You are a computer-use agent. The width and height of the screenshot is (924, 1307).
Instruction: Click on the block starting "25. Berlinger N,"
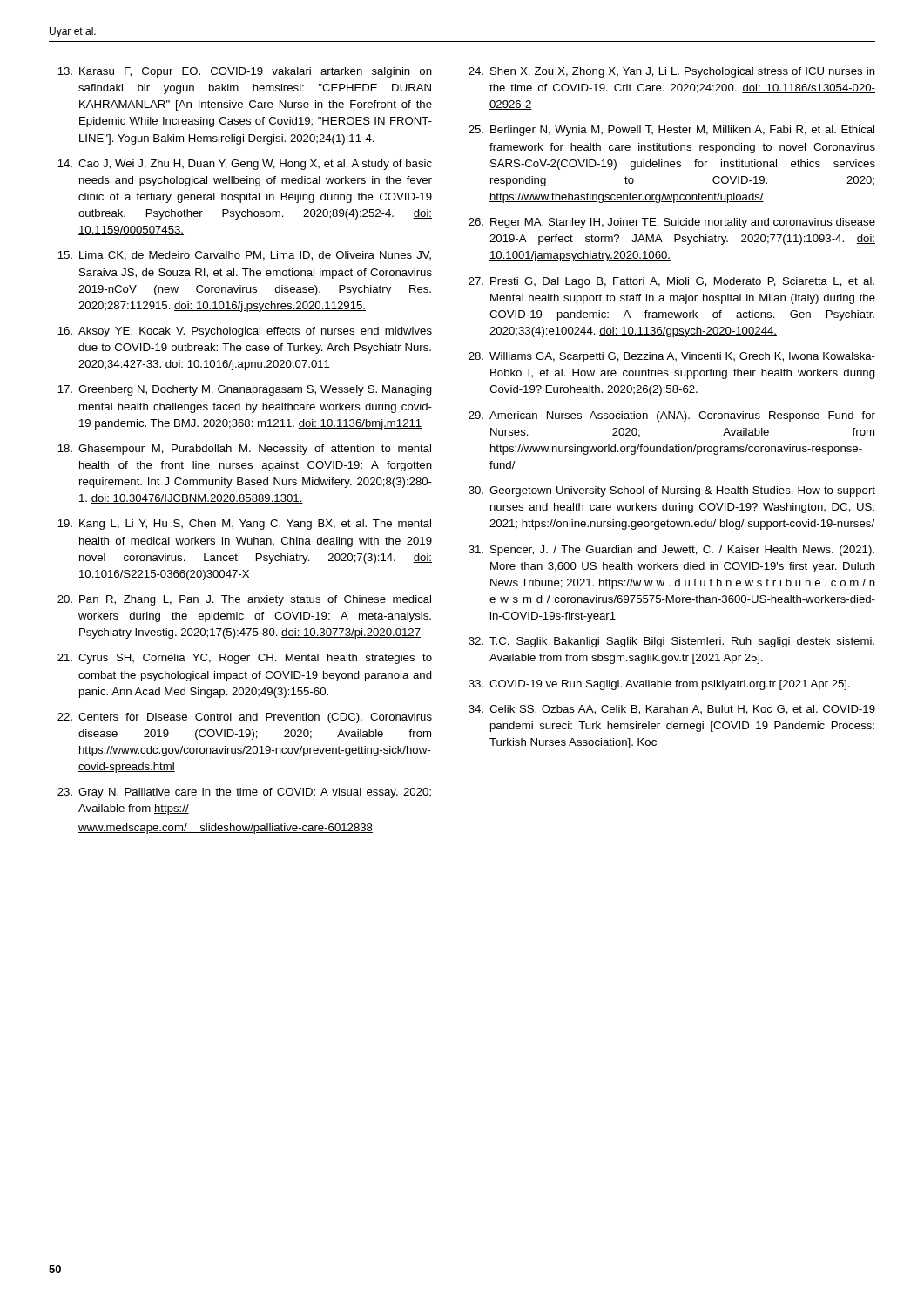[x=667, y=163]
